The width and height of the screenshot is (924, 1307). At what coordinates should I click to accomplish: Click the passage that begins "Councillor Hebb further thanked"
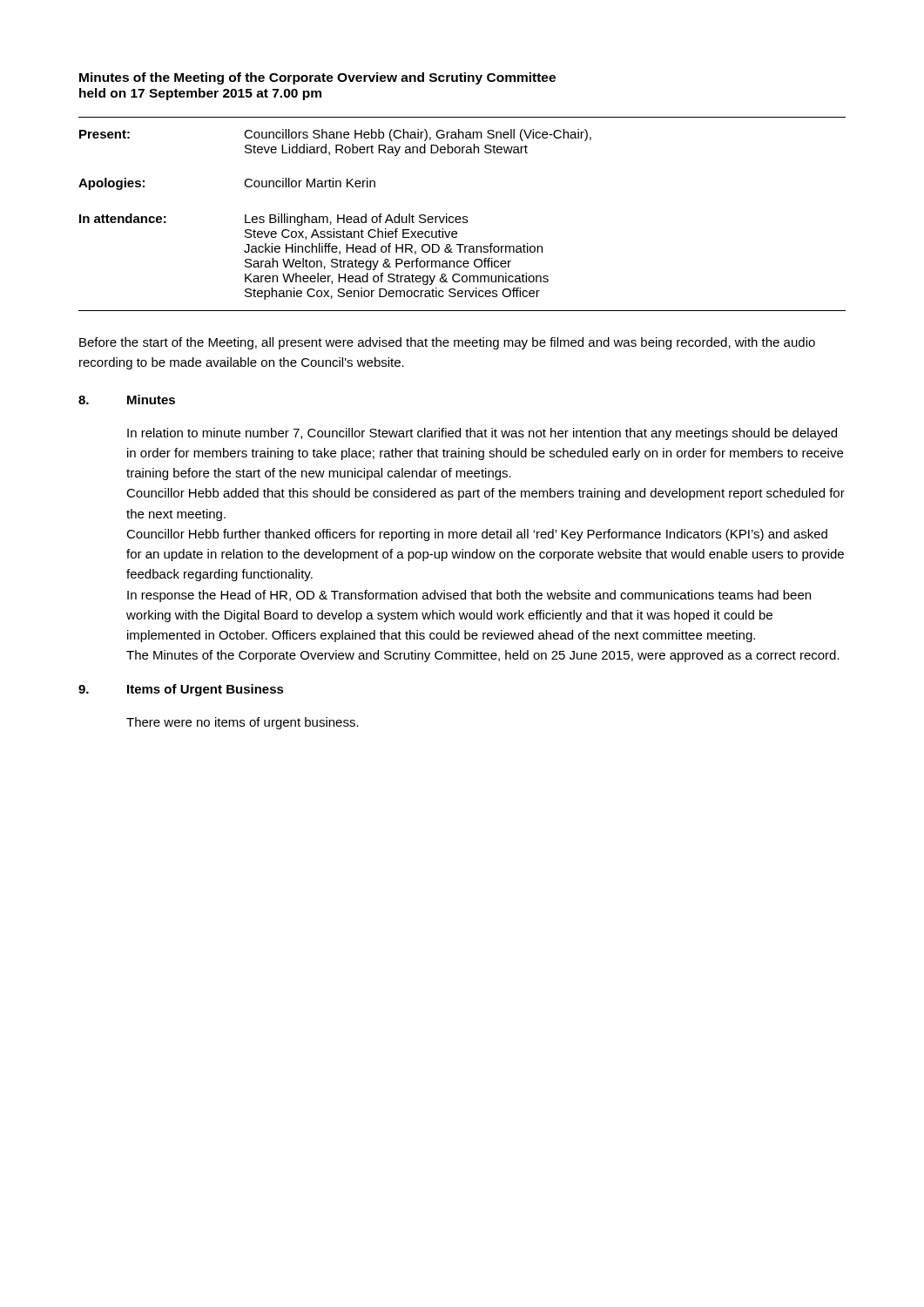point(486,554)
